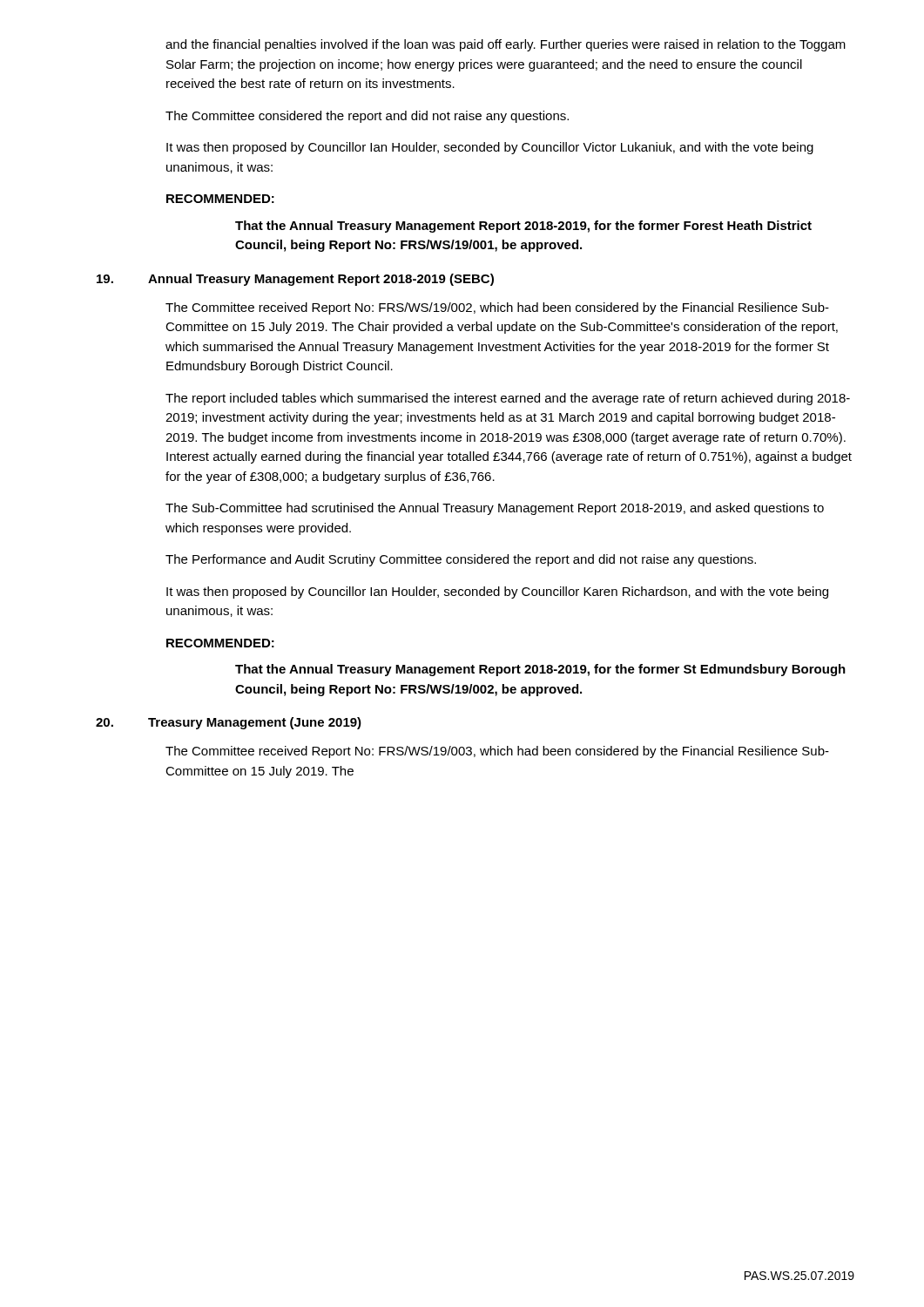
Task: Select the text block with the text "The Performance and Audit"
Action: tap(461, 559)
